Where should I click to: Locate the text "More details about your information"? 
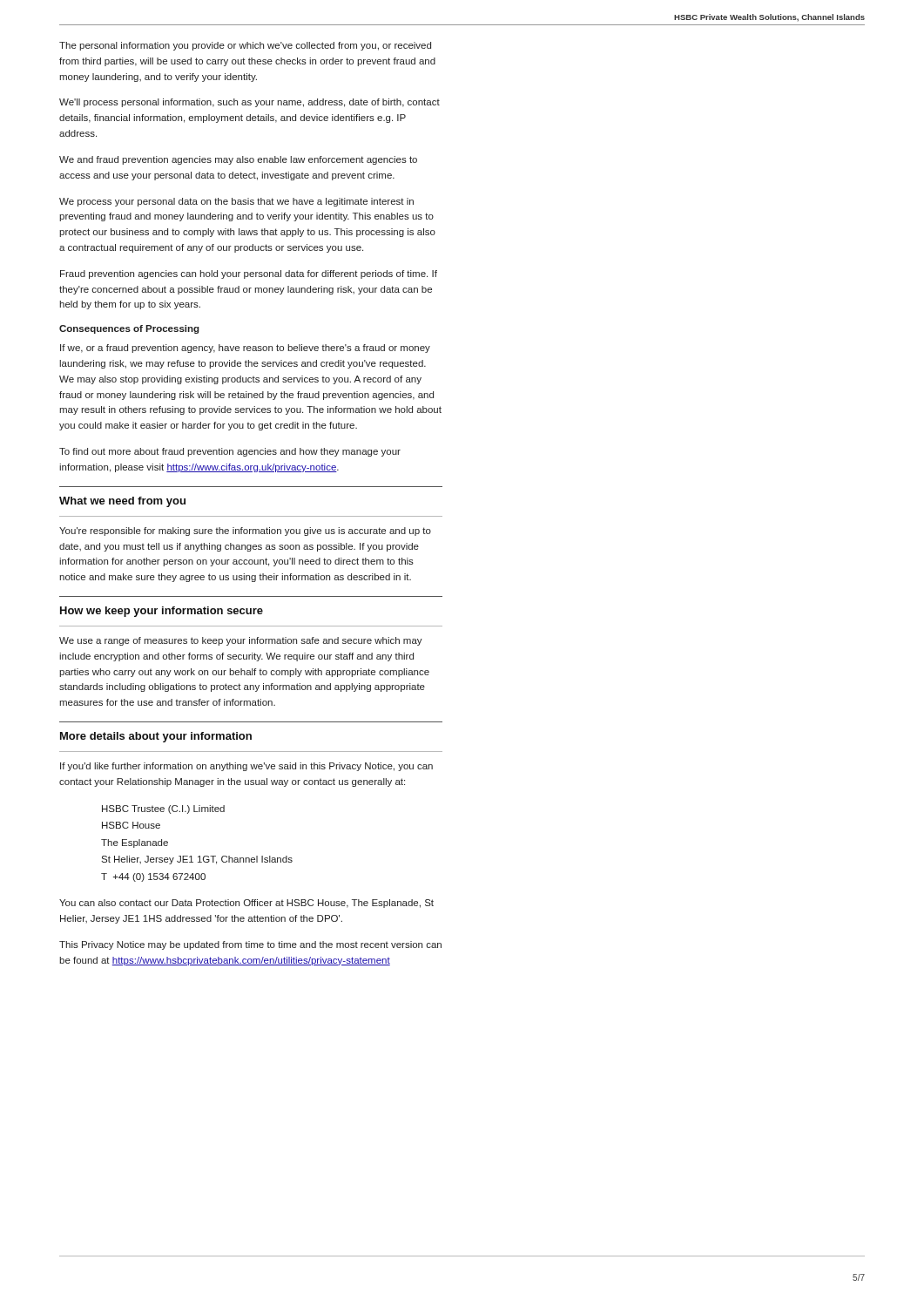[156, 736]
